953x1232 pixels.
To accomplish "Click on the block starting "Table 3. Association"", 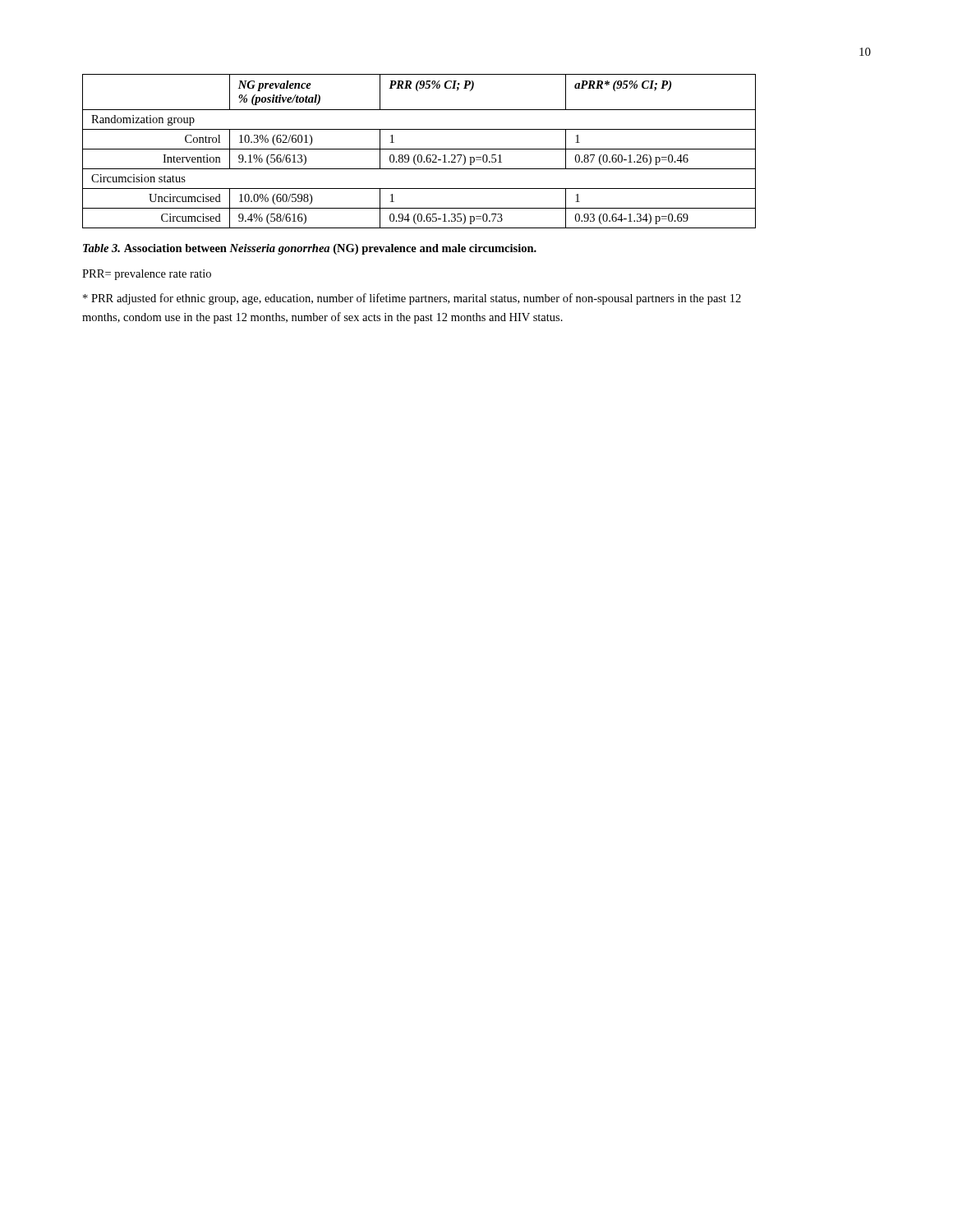I will point(309,248).
